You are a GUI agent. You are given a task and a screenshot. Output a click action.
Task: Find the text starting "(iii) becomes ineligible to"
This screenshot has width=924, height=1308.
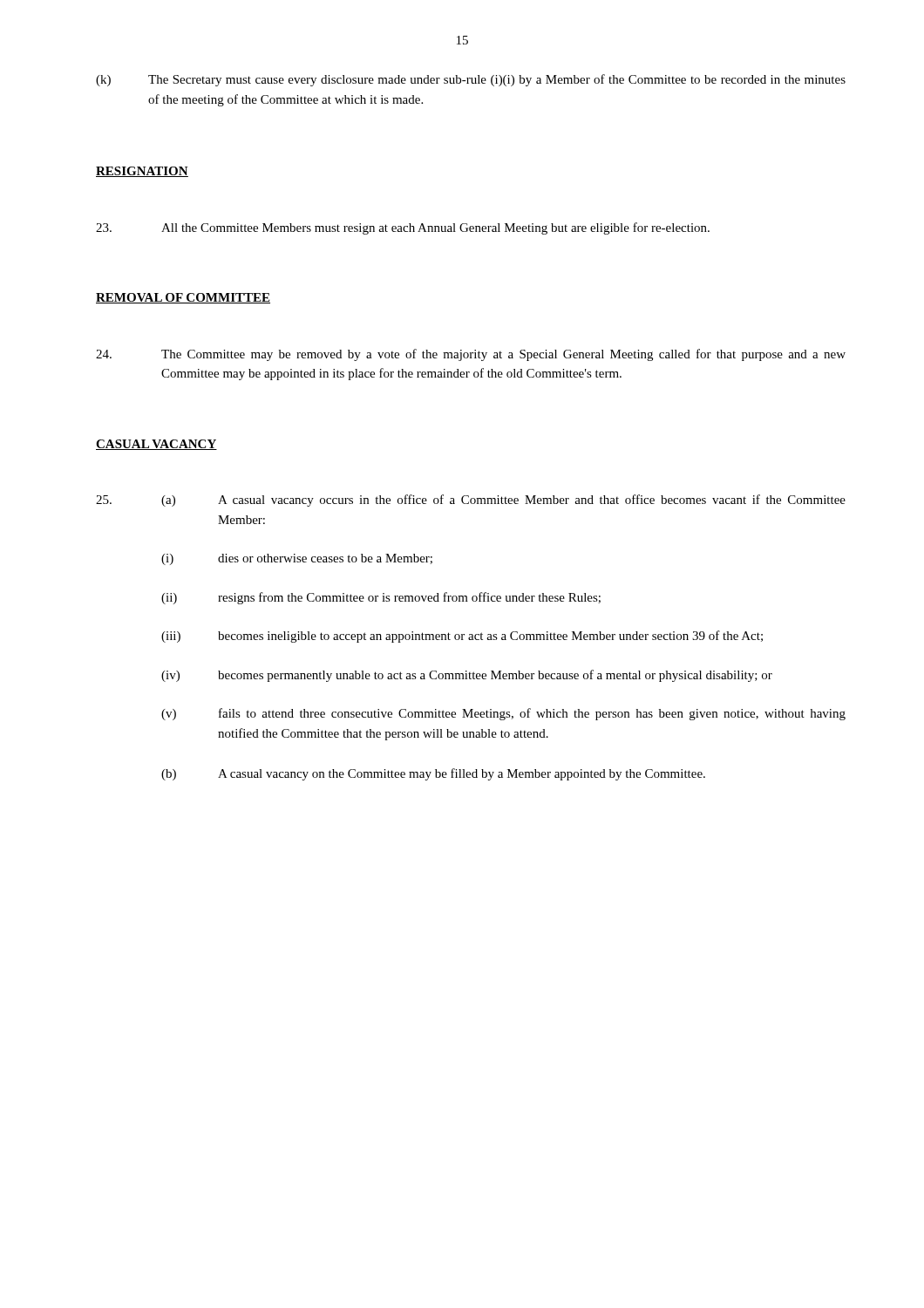click(x=503, y=636)
